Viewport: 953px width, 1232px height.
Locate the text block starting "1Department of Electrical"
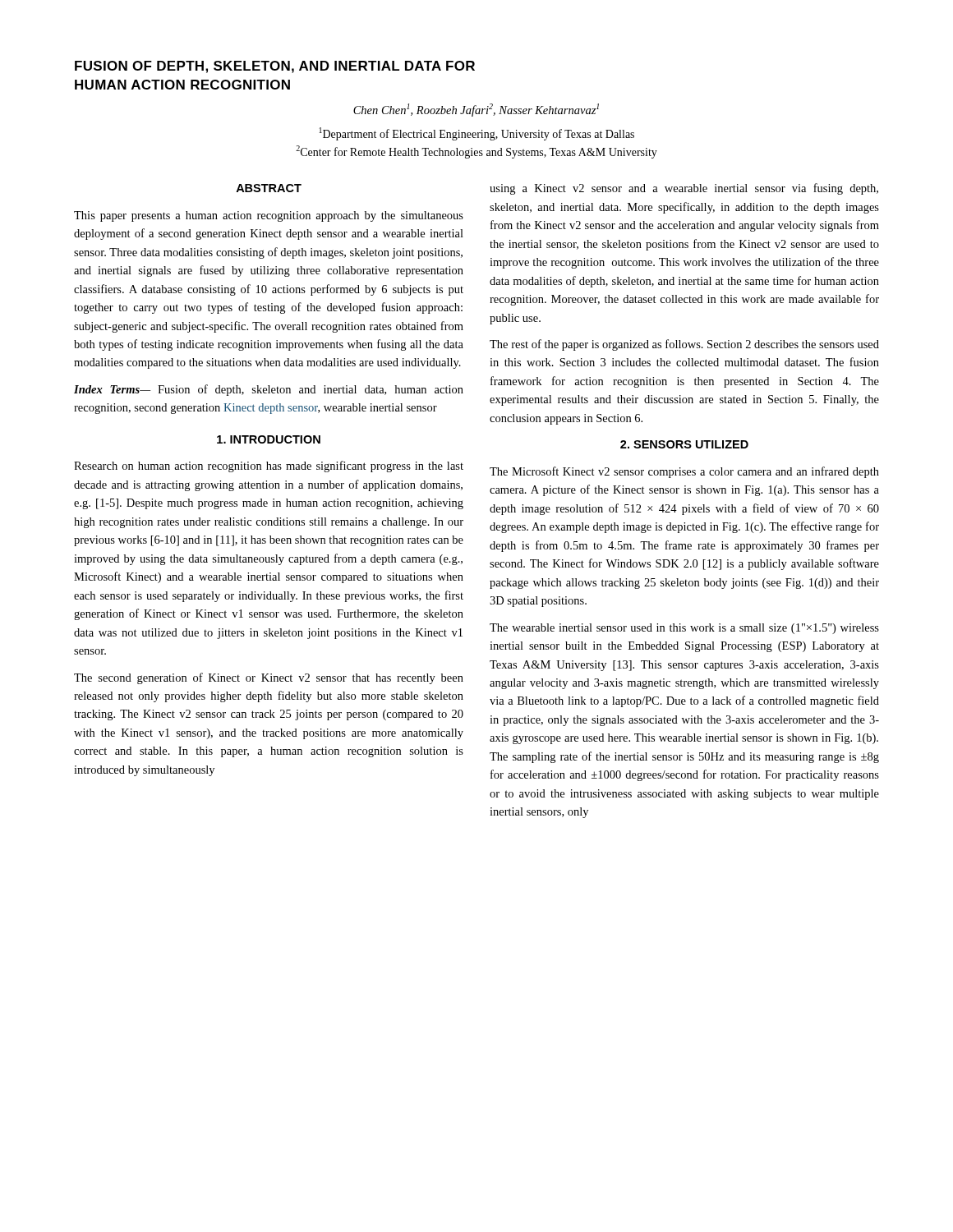click(476, 142)
